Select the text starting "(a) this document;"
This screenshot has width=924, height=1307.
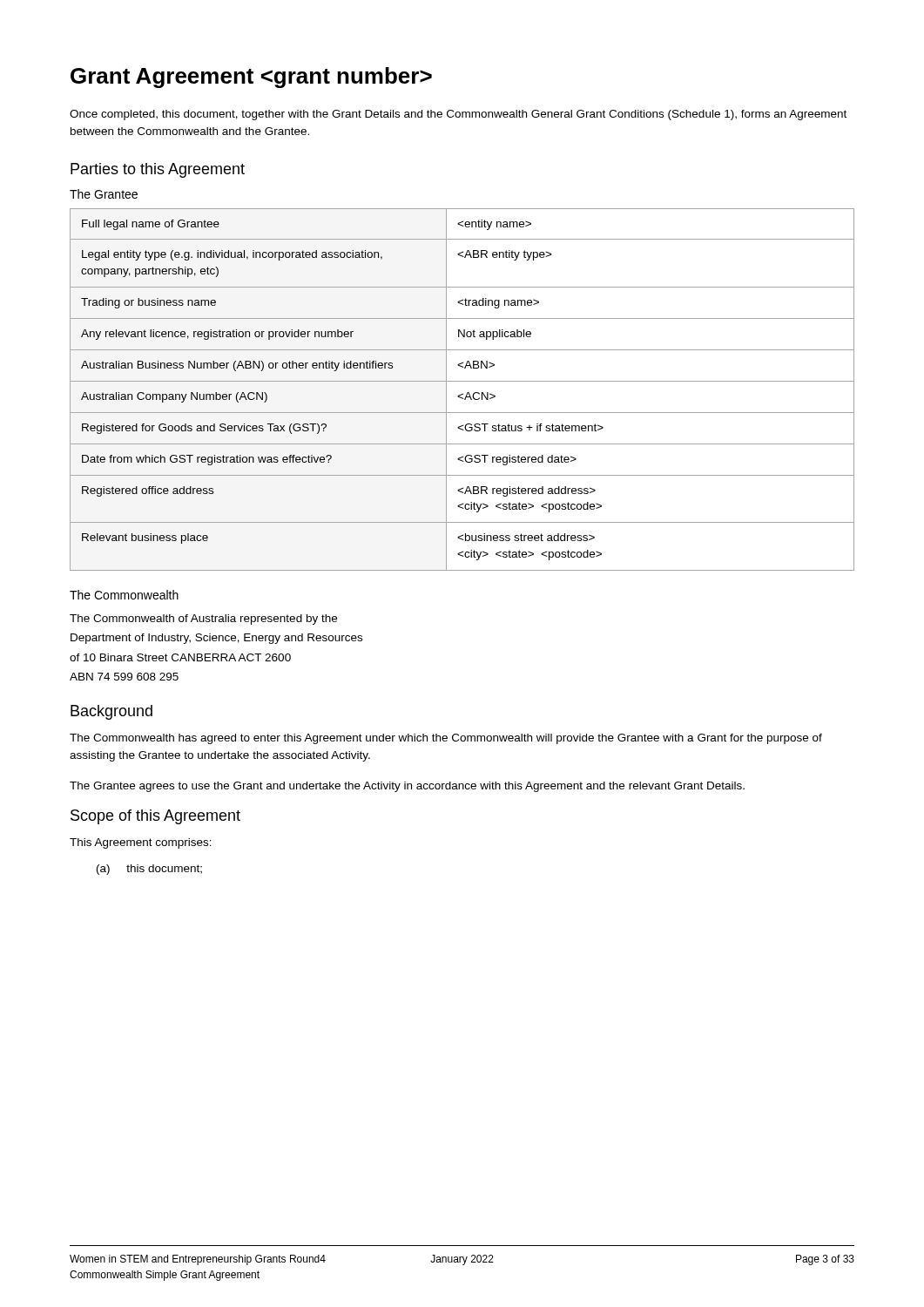(x=149, y=868)
